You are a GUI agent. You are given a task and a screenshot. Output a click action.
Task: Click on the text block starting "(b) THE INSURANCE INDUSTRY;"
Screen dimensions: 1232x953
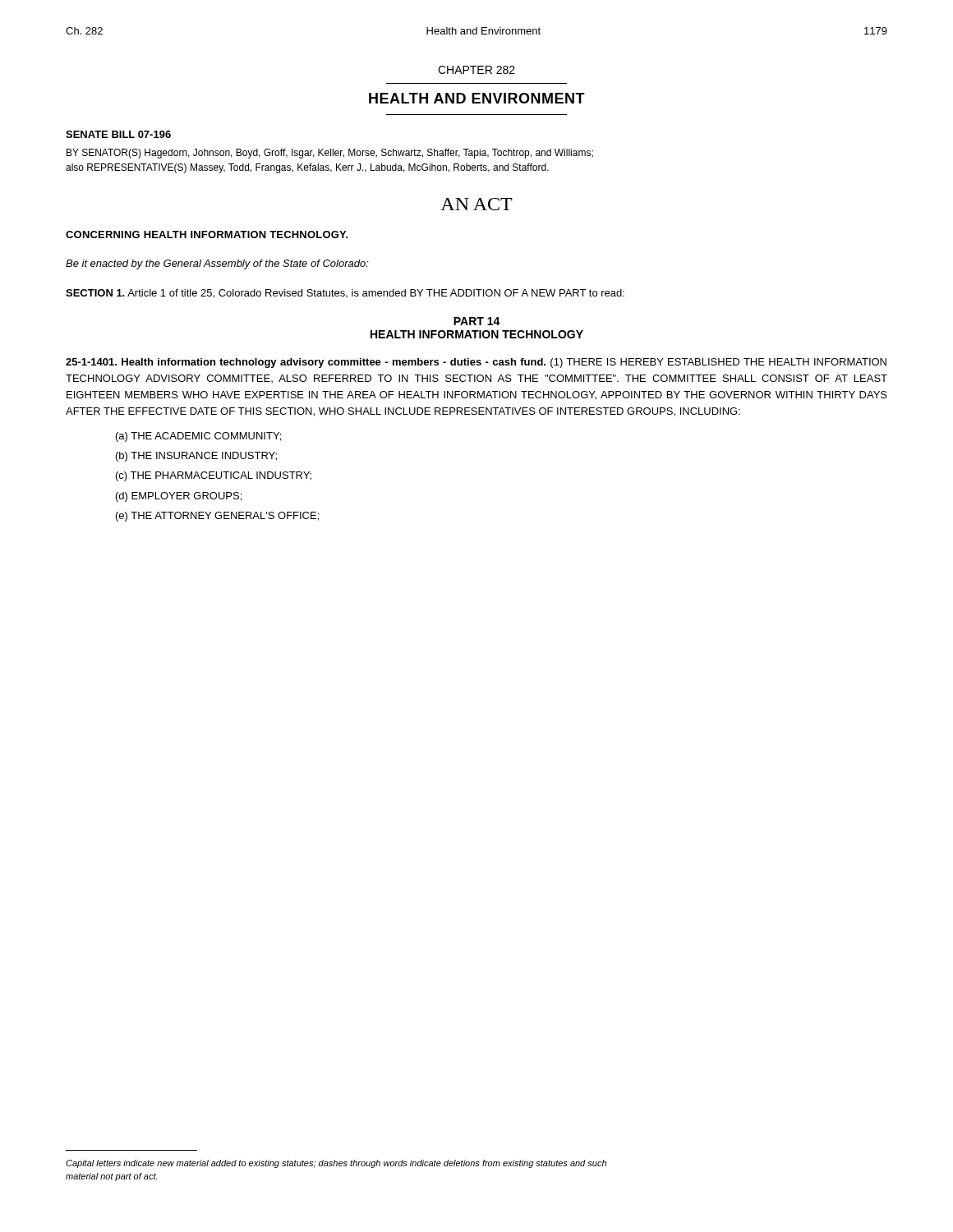click(196, 456)
